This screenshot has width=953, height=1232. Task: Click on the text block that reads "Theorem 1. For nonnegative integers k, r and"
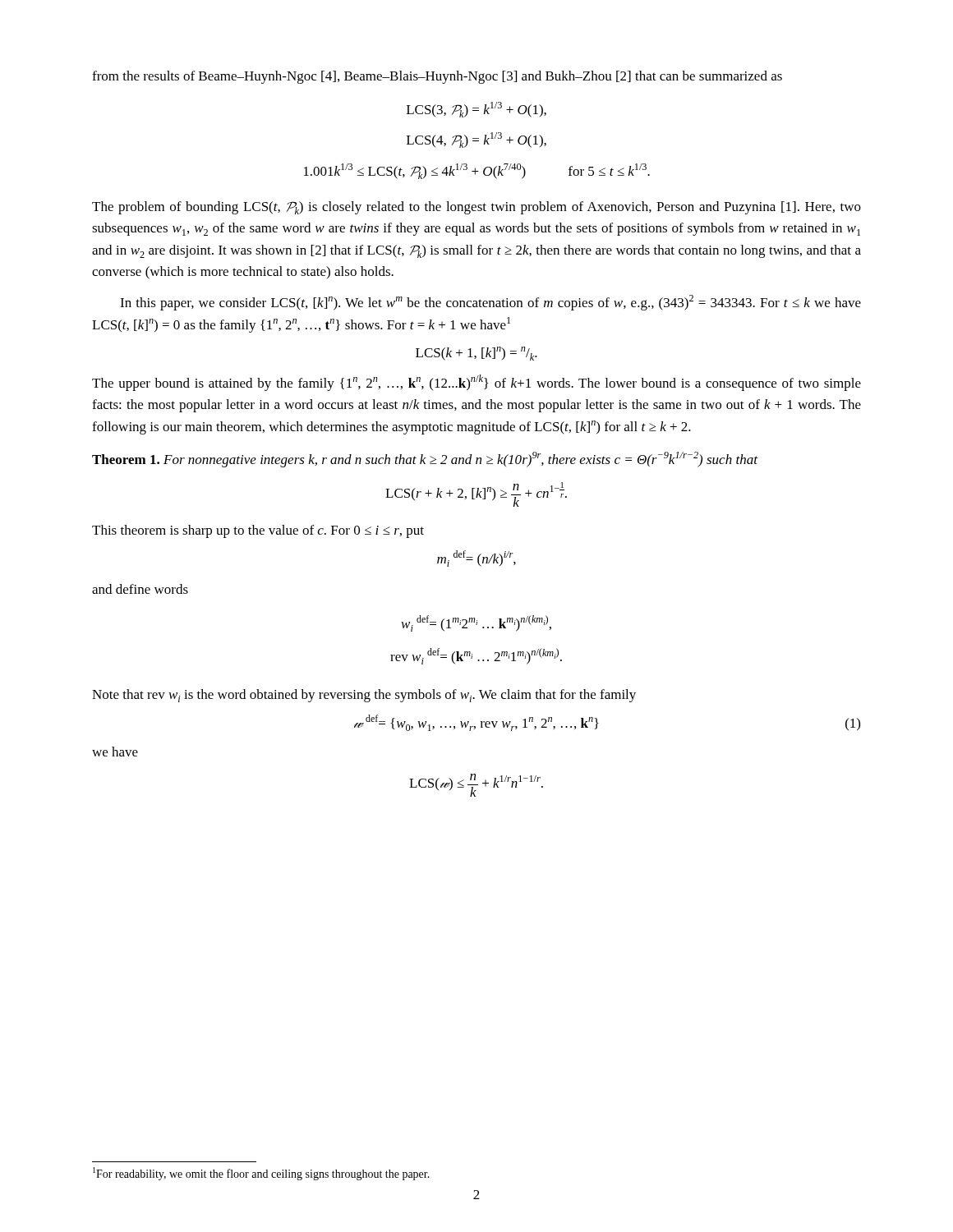(425, 458)
